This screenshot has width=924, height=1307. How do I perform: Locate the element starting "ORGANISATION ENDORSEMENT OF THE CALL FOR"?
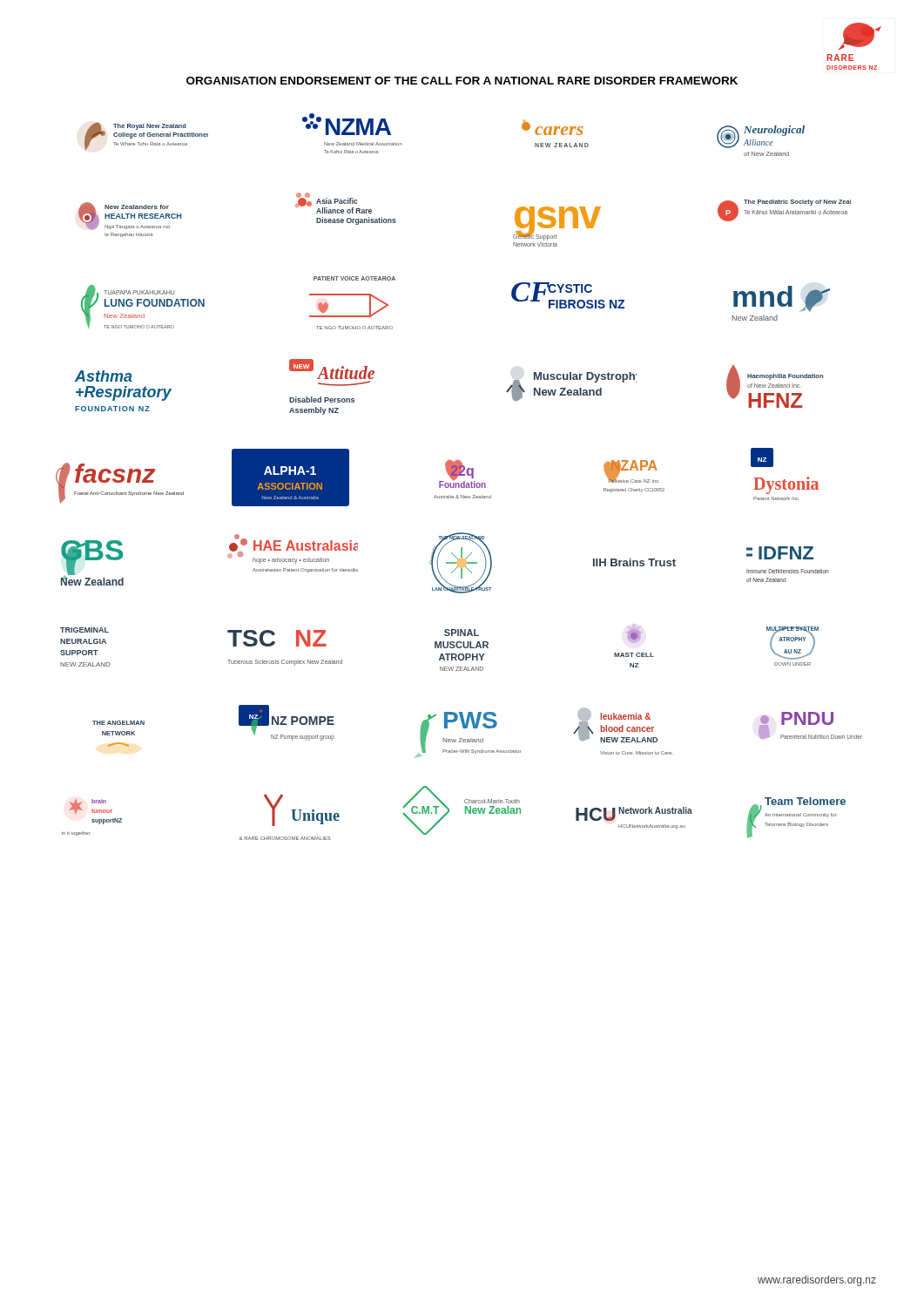coord(462,81)
